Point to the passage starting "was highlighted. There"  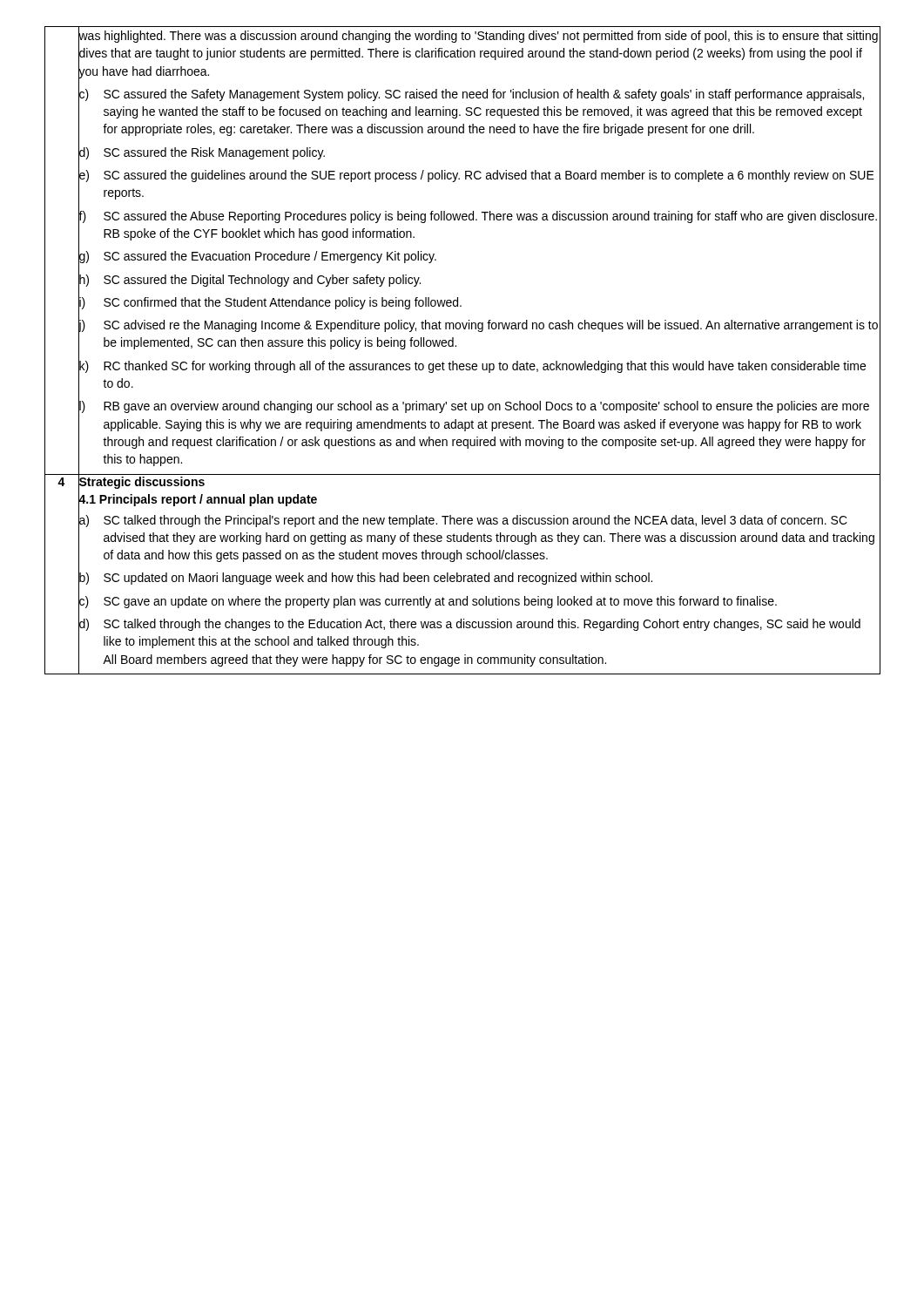(x=479, y=53)
